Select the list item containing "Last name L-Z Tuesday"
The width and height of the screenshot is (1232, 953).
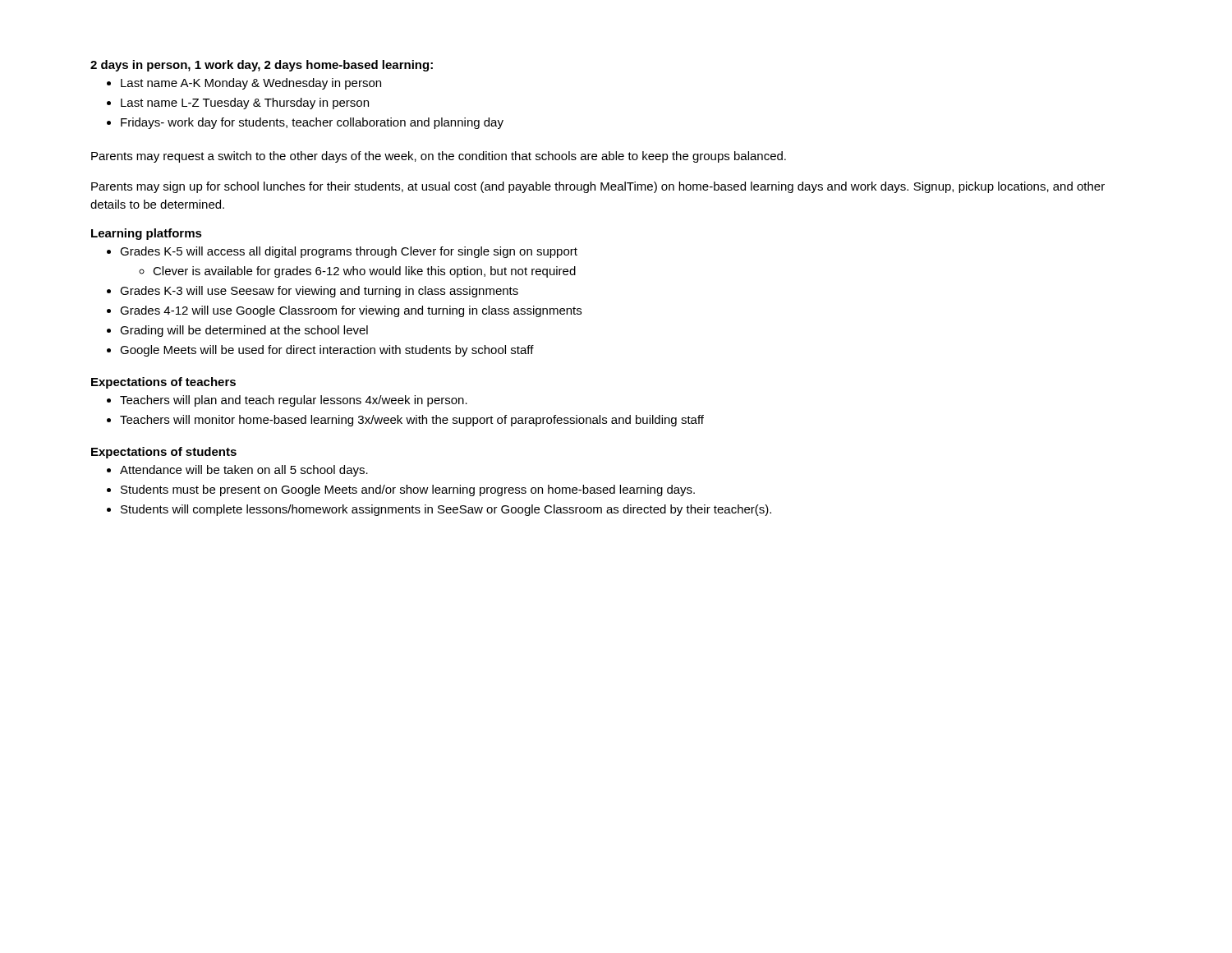[x=245, y=102]
